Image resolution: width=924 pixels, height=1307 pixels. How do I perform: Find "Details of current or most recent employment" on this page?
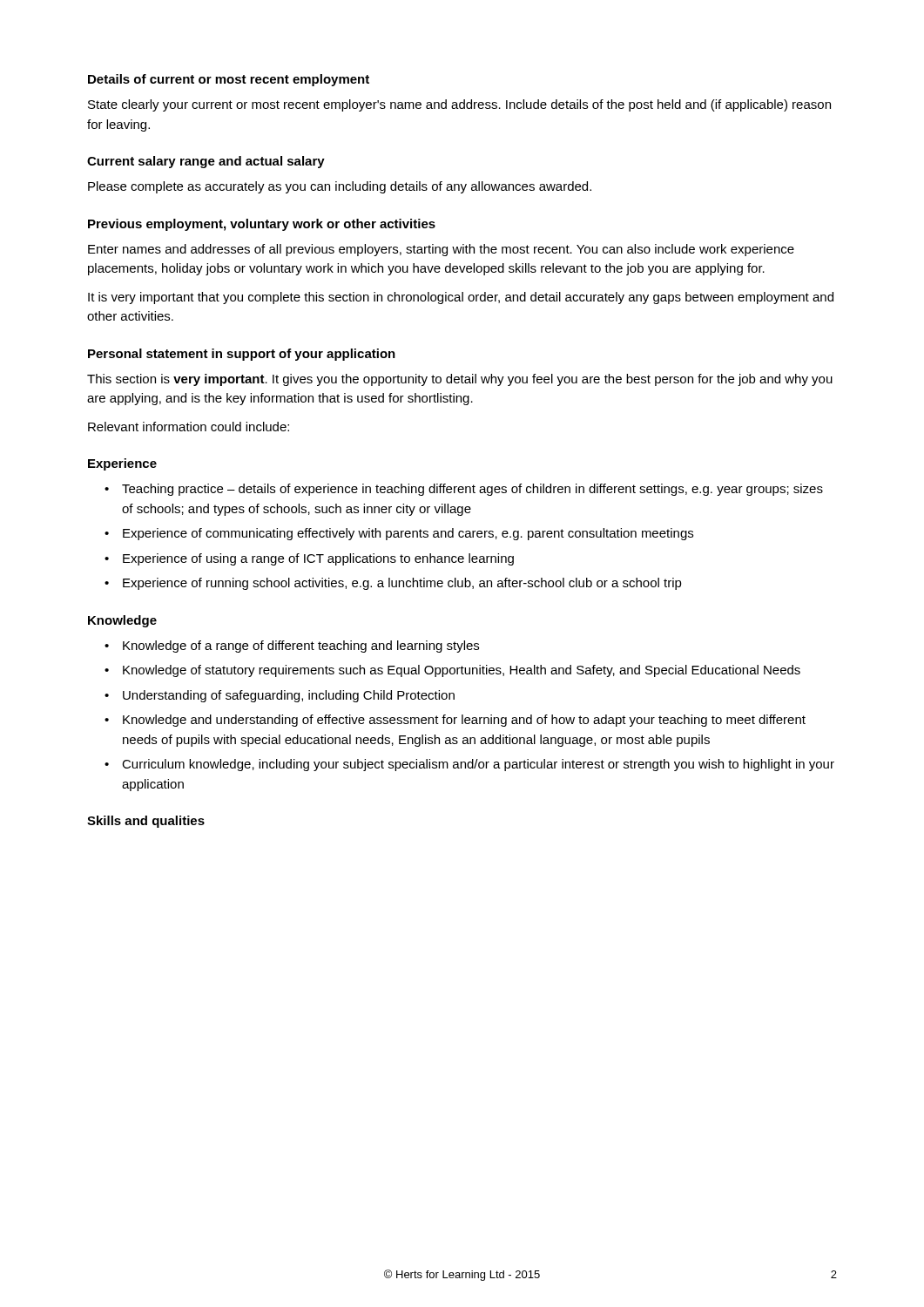(228, 79)
